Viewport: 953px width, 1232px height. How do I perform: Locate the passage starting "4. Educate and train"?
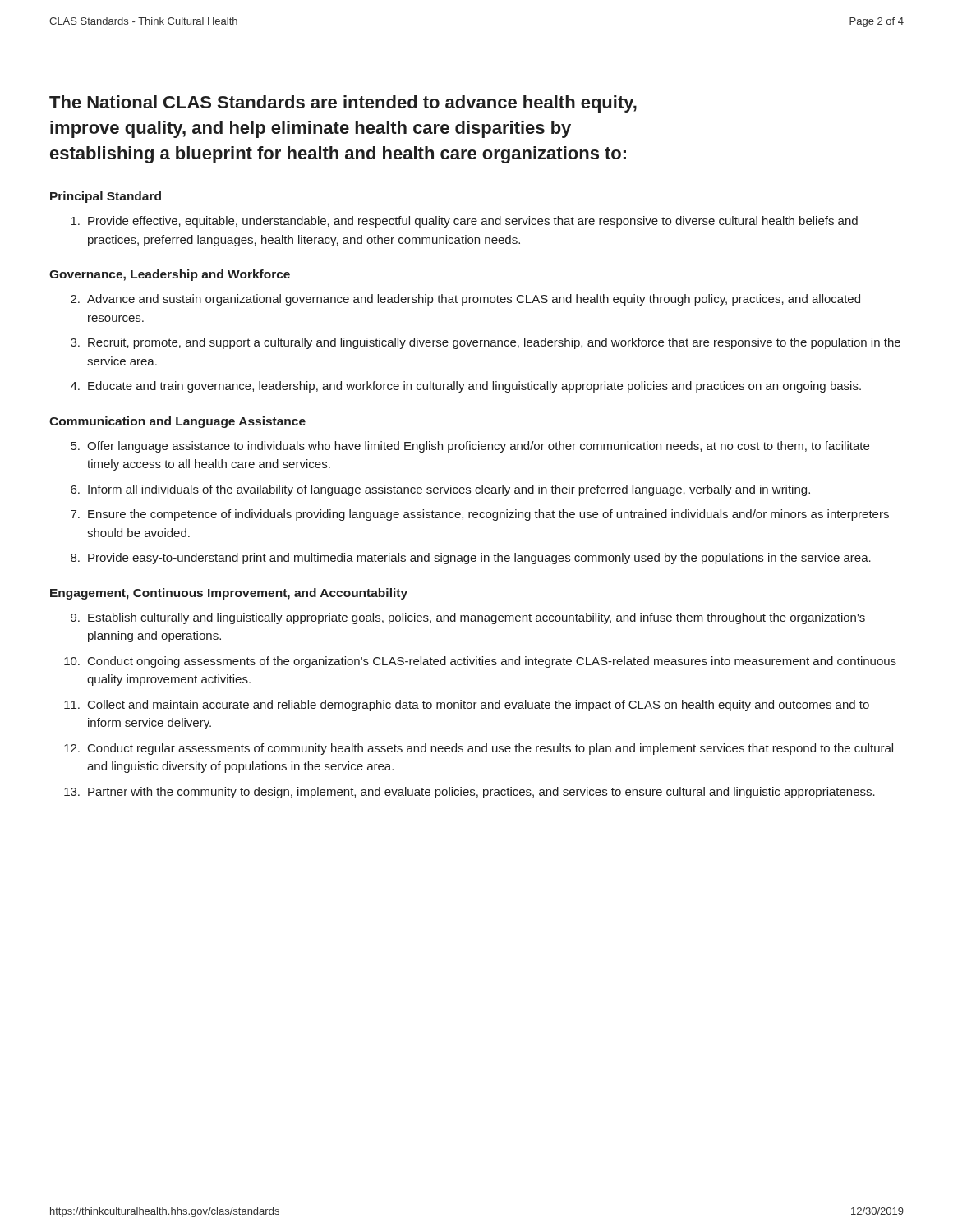(x=476, y=387)
